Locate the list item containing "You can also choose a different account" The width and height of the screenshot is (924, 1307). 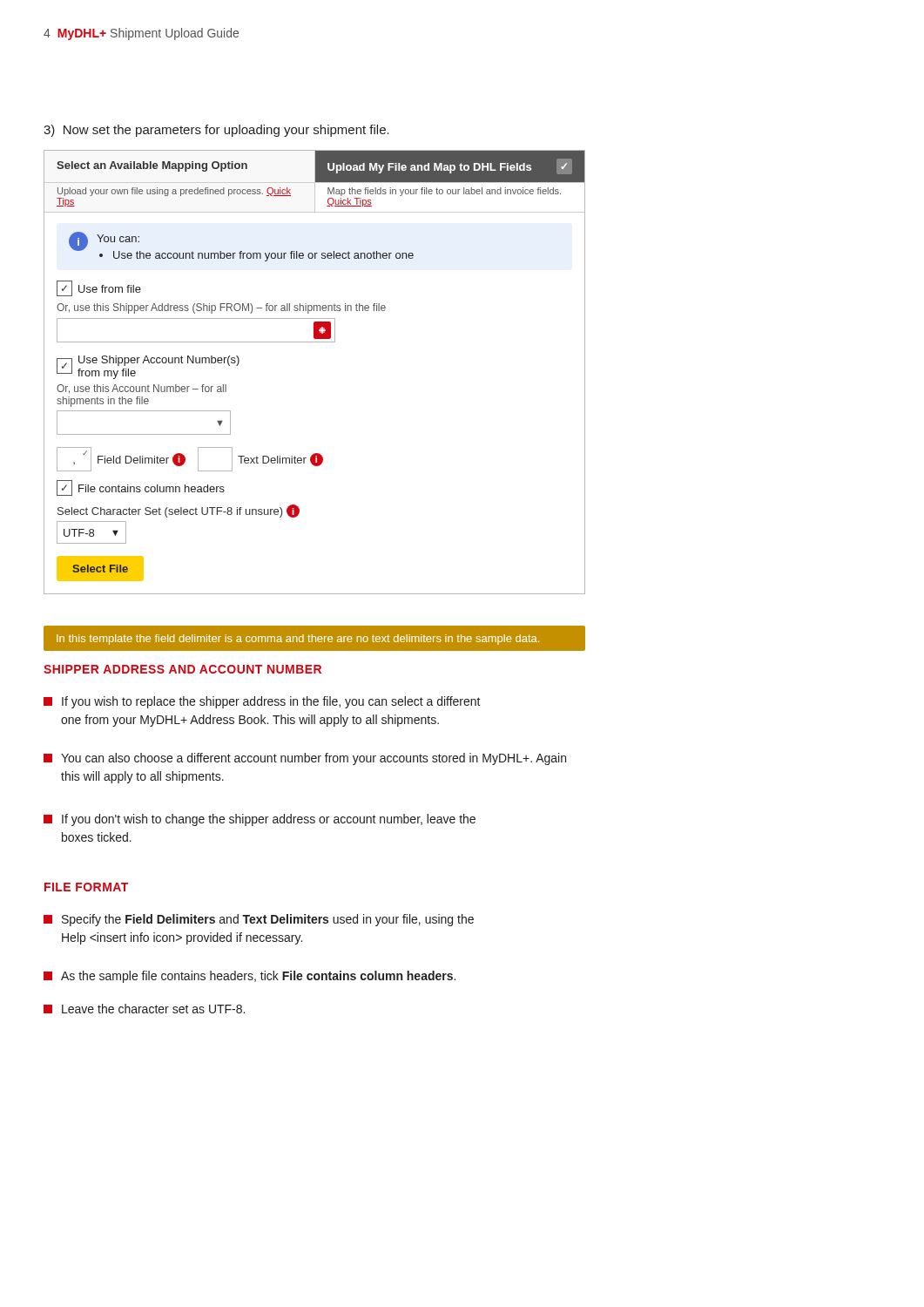tap(305, 768)
